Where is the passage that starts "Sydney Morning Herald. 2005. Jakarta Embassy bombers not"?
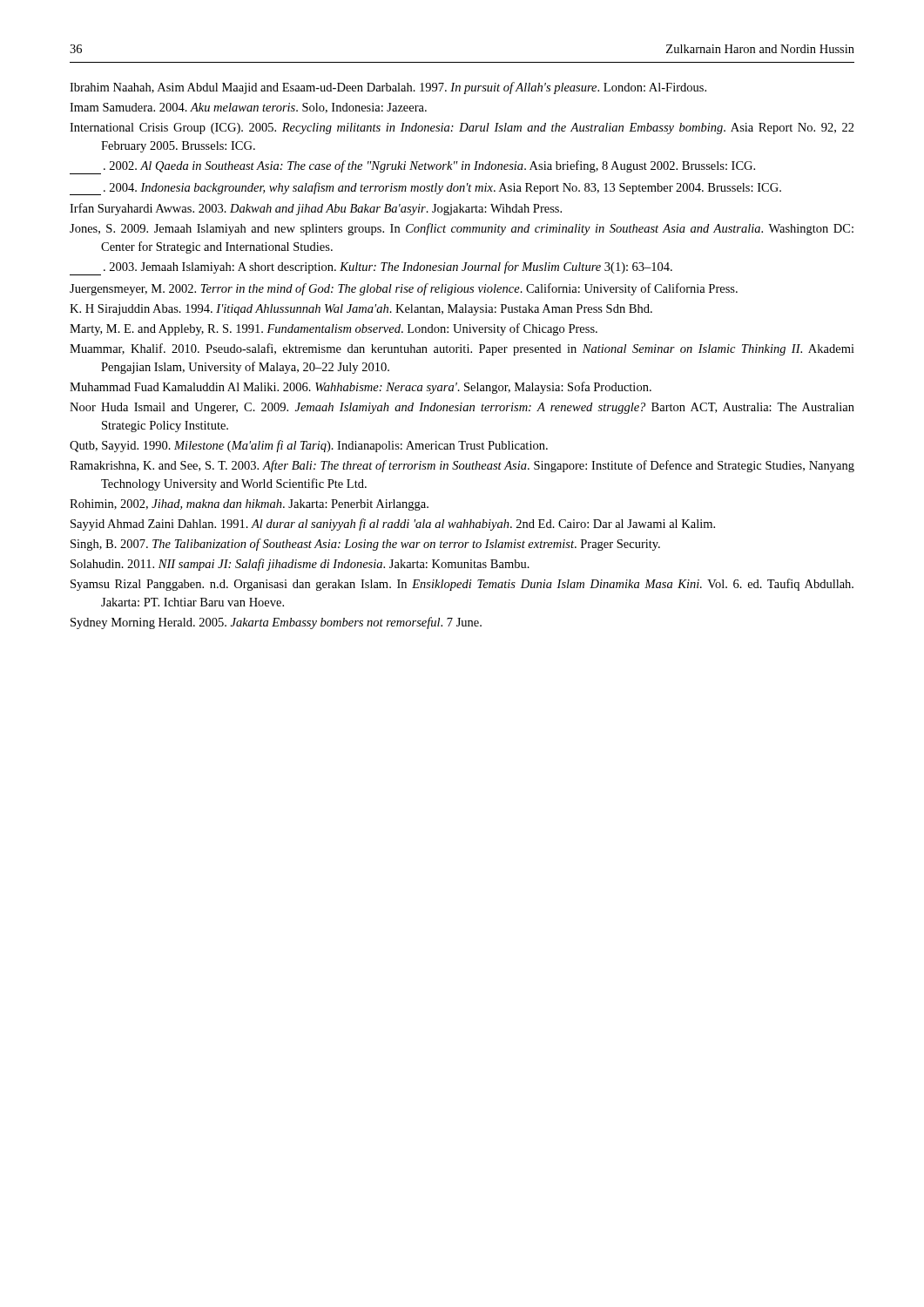Screen dimensions: 1307x924 click(276, 622)
